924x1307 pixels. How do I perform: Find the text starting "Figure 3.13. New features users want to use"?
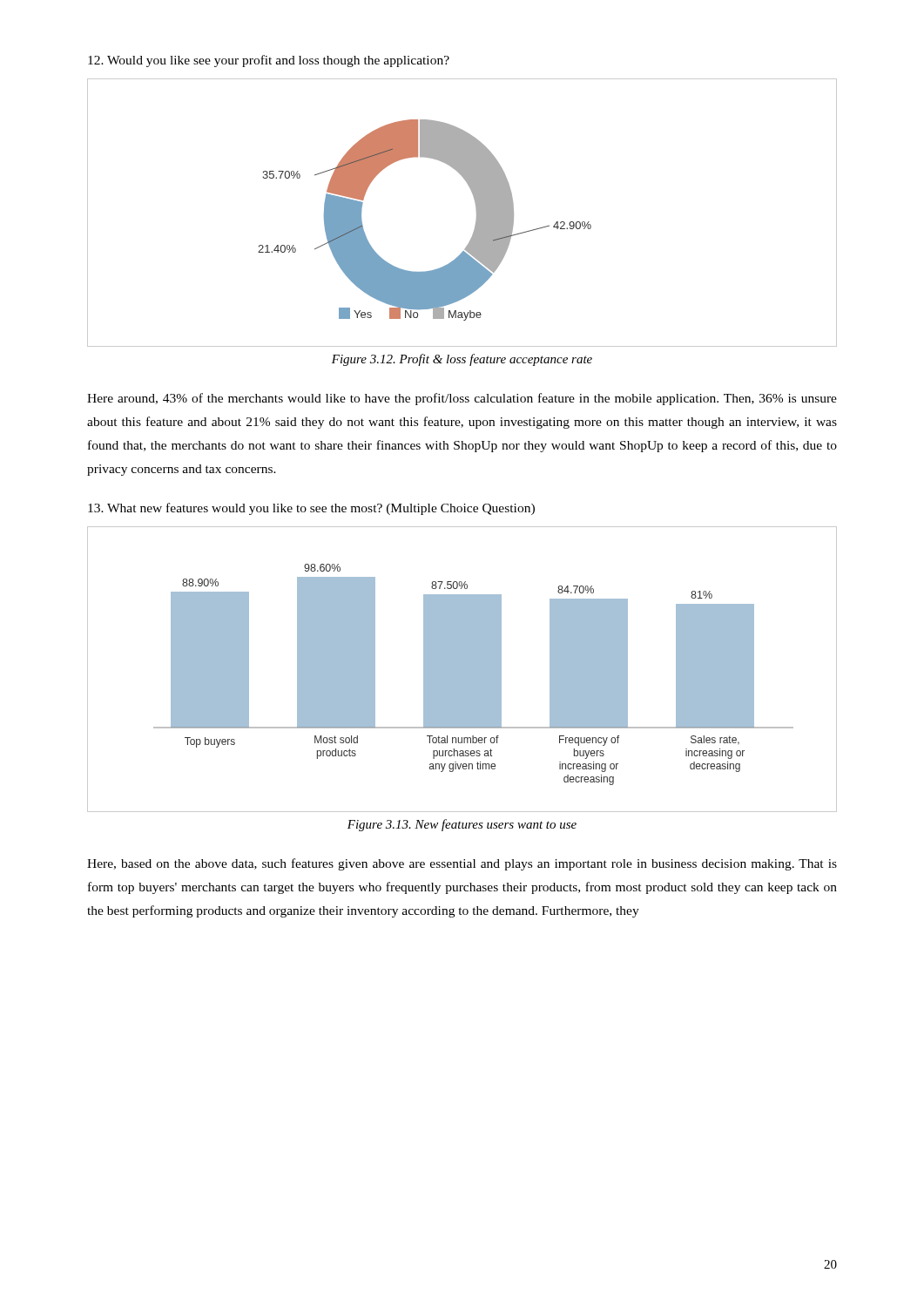[462, 824]
